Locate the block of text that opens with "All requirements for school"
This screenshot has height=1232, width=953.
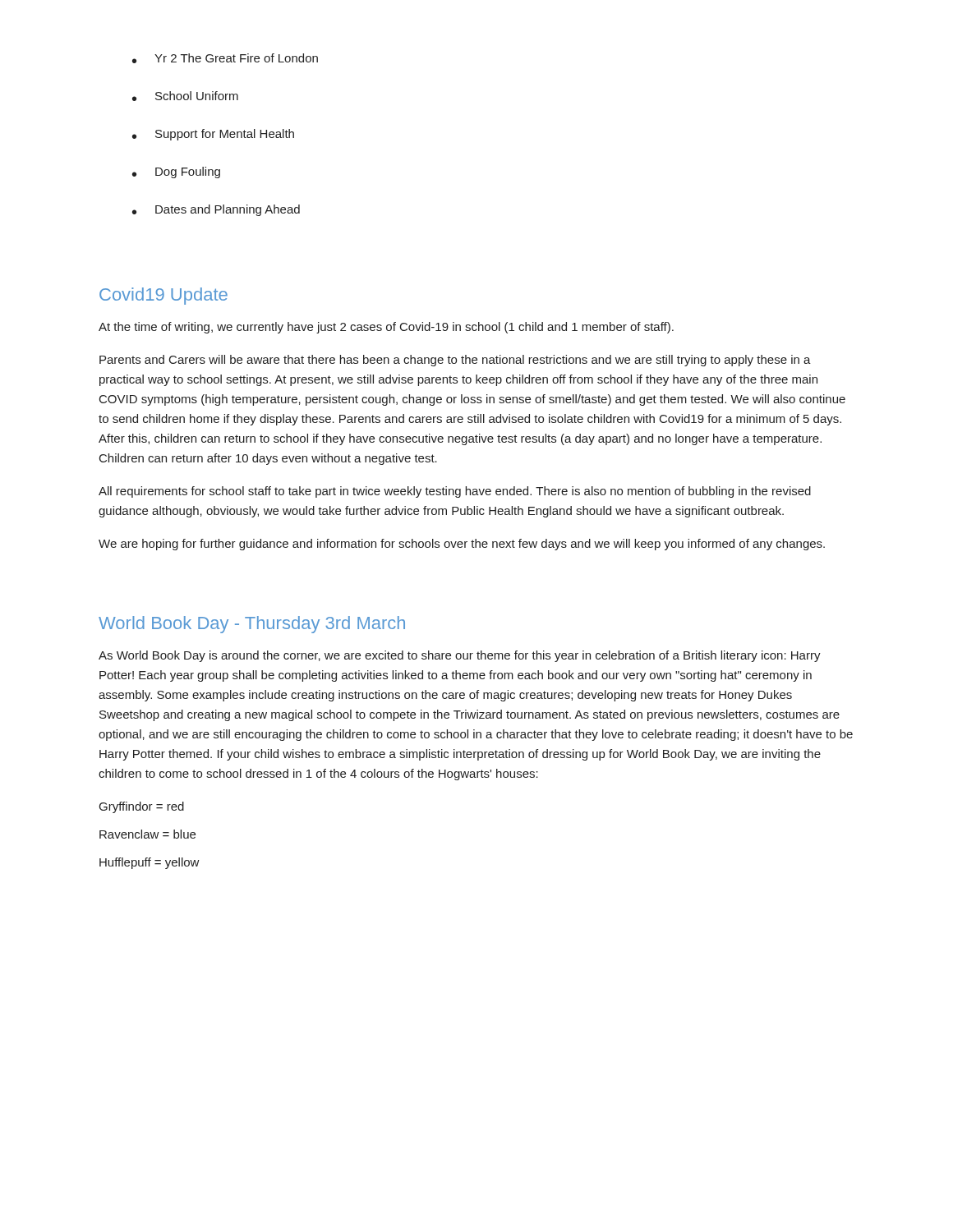[x=455, y=501]
